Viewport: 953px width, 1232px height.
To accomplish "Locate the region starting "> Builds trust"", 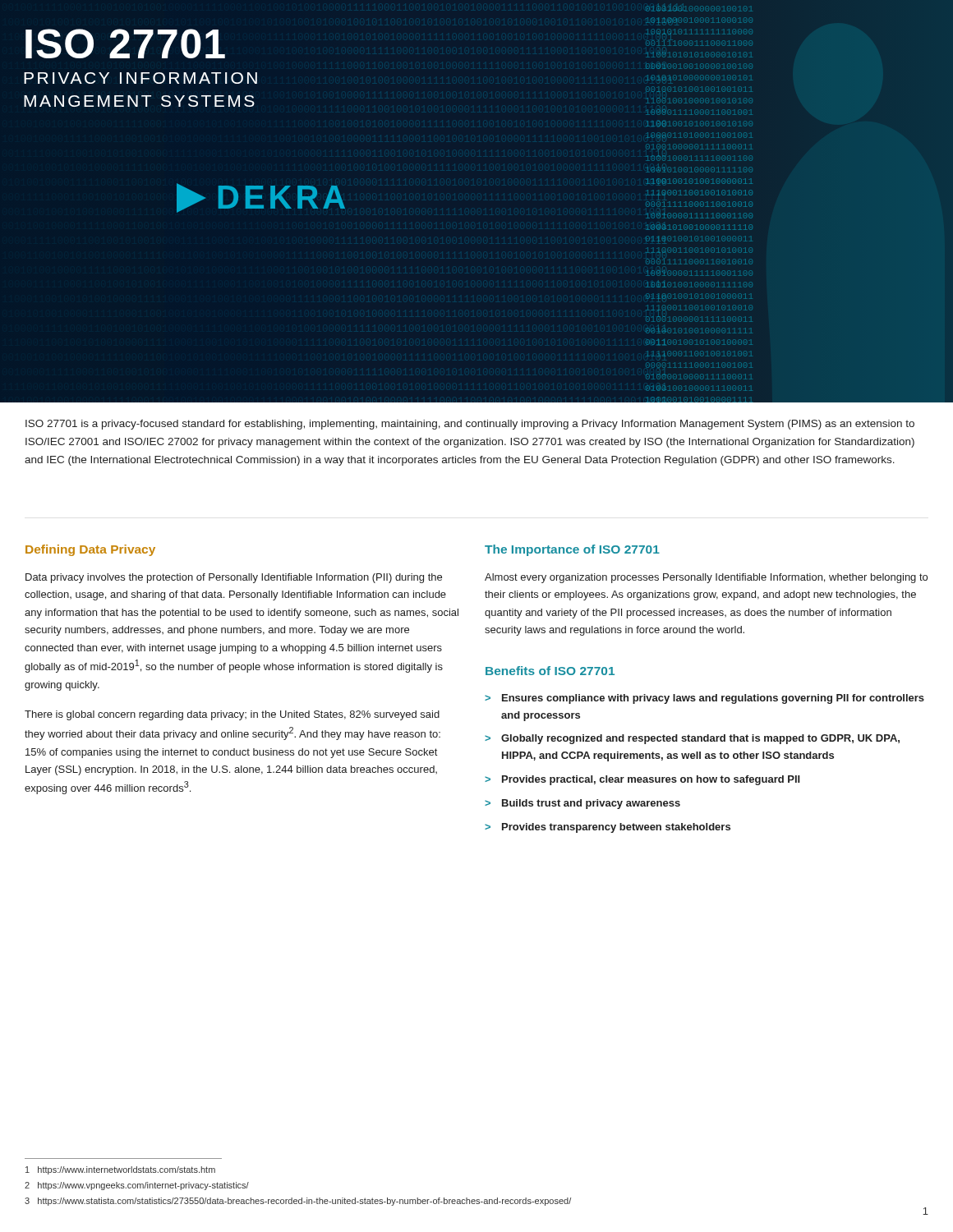I will pyautogui.click(x=583, y=803).
